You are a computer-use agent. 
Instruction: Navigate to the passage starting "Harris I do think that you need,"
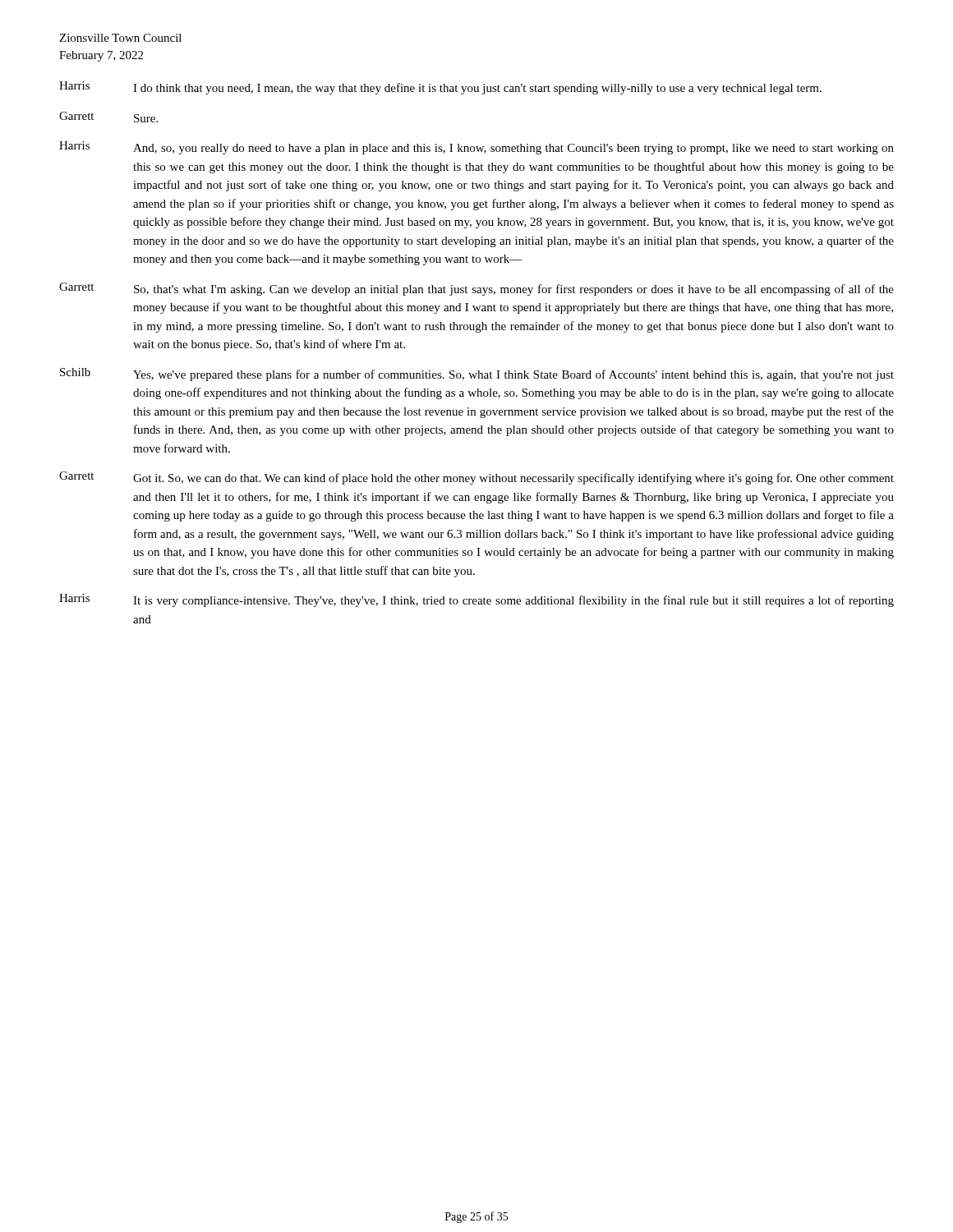[476, 88]
